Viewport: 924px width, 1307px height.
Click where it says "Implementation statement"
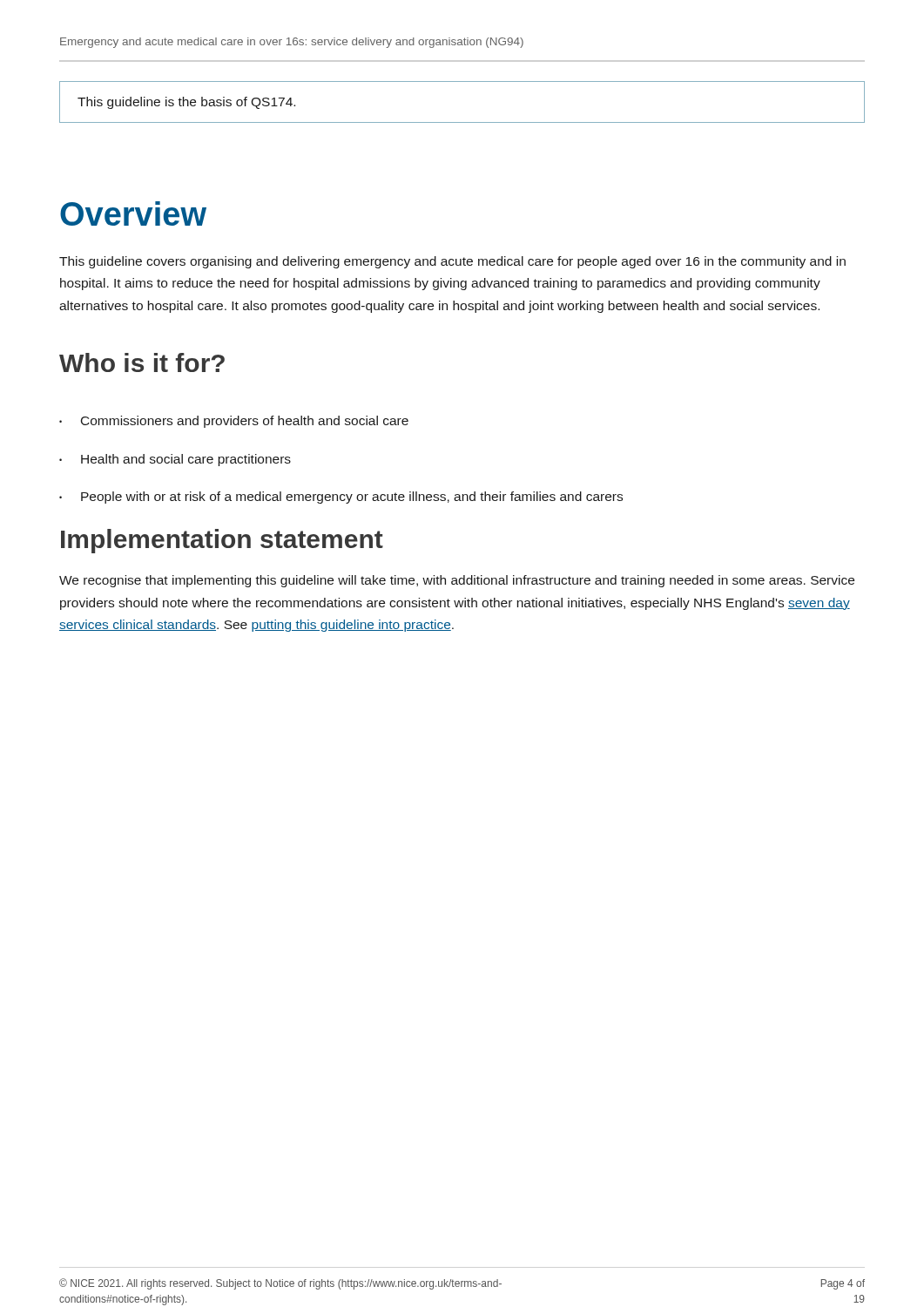coord(222,541)
